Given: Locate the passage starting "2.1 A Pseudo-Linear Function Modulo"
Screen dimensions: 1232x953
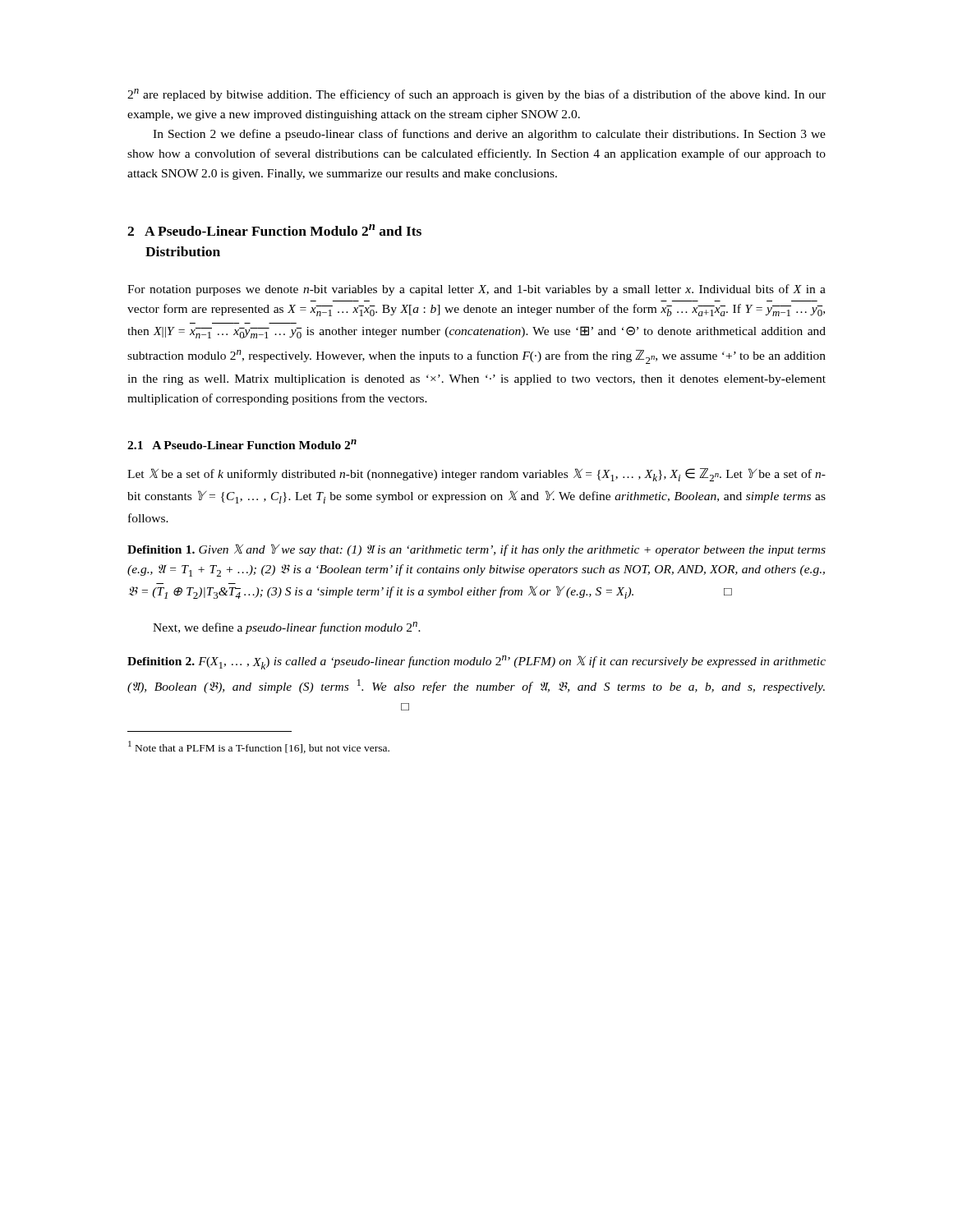Looking at the screenshot, I should [x=242, y=443].
